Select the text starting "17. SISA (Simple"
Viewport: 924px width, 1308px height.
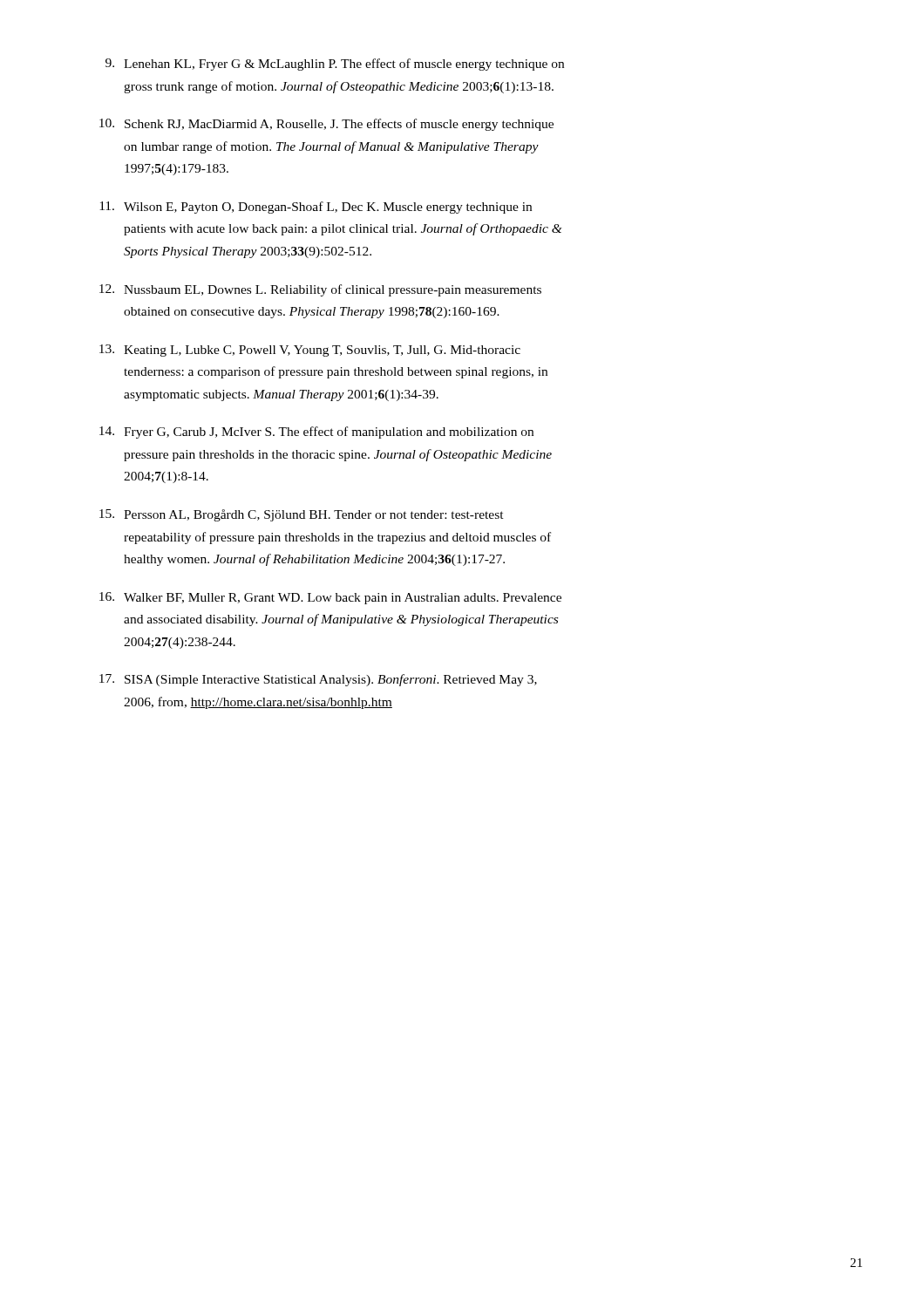(x=471, y=691)
